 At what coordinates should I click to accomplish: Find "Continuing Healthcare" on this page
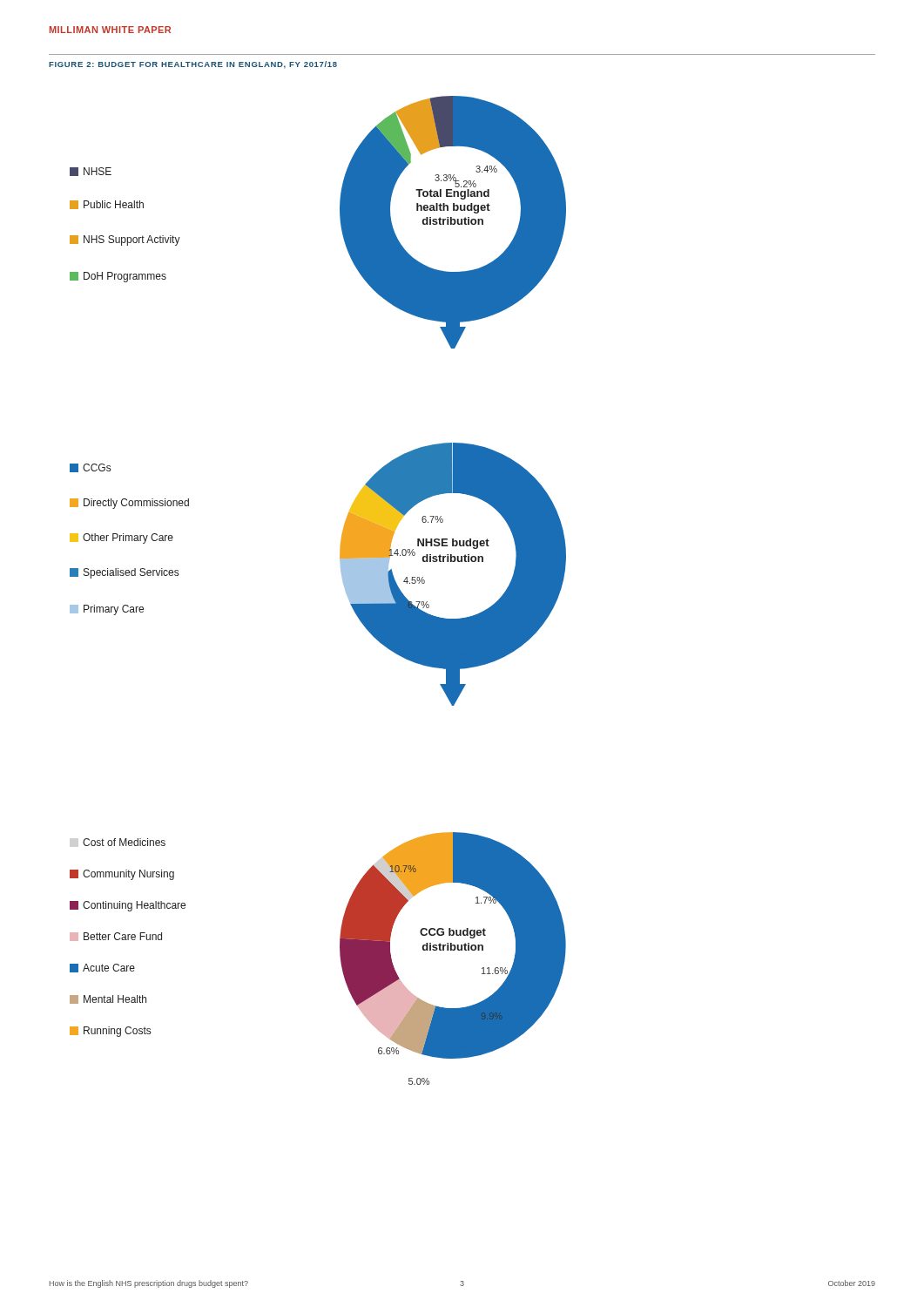128,905
